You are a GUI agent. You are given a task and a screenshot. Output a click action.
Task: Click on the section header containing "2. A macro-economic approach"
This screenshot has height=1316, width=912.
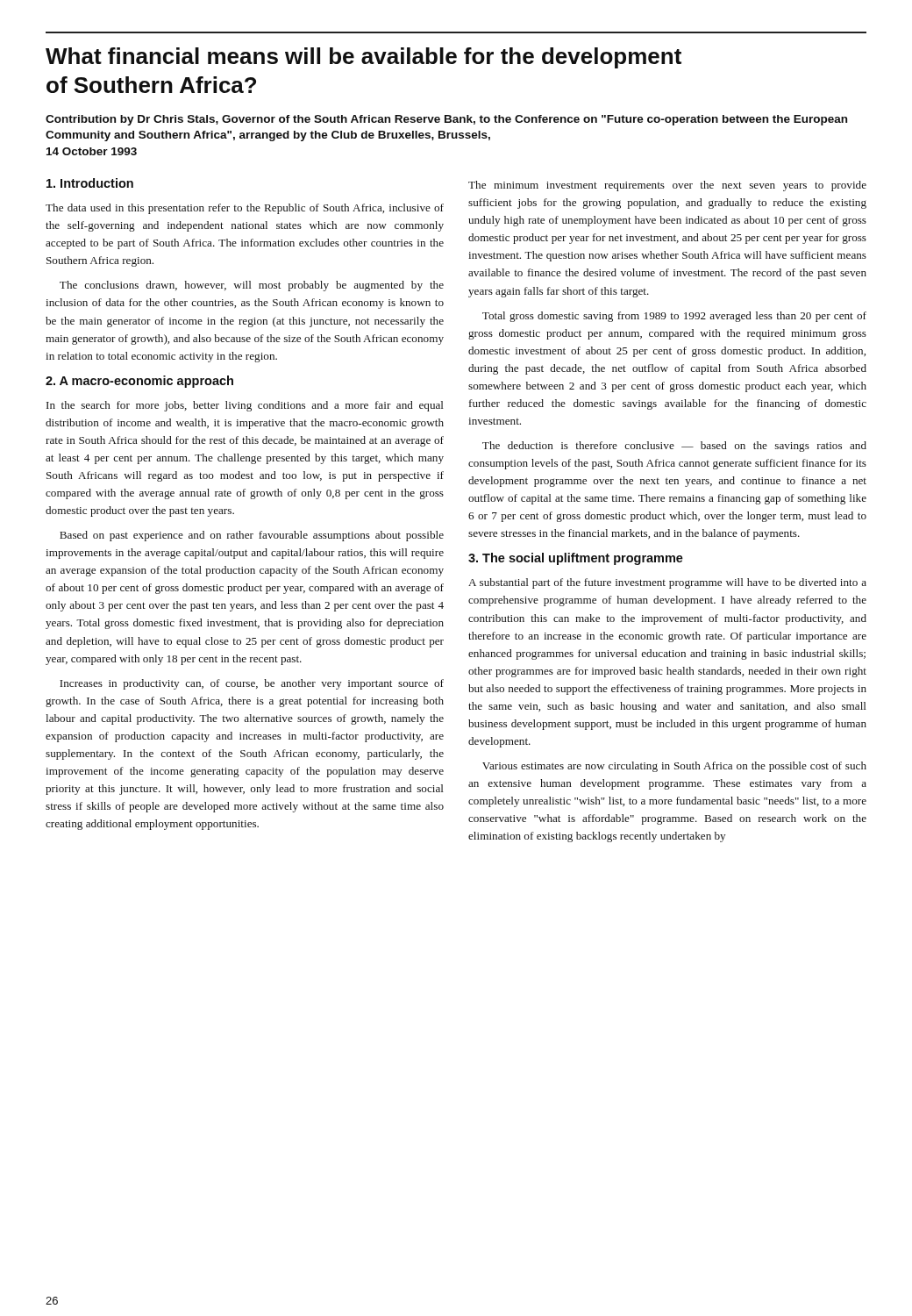coord(139,382)
